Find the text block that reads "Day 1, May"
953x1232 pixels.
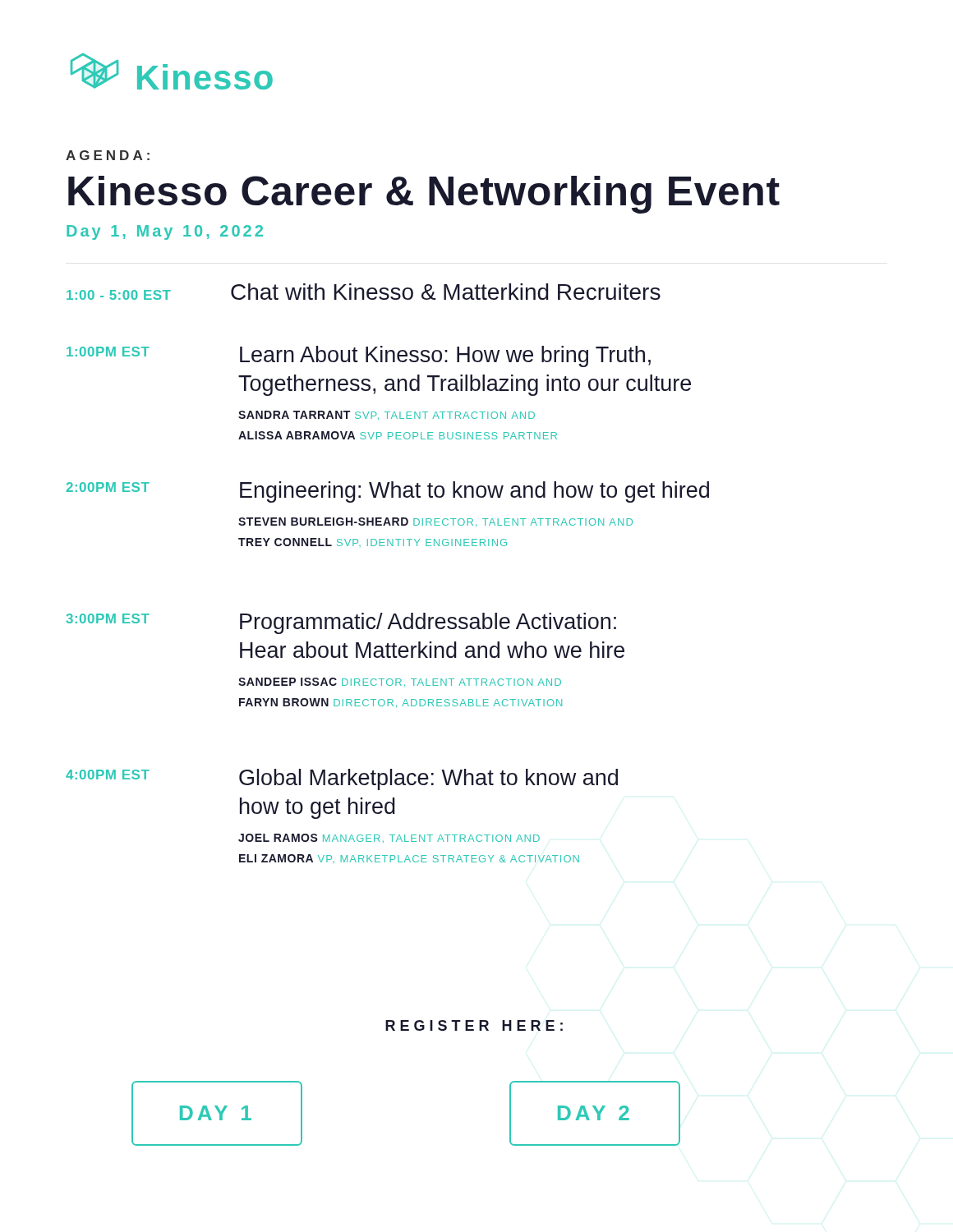click(166, 231)
